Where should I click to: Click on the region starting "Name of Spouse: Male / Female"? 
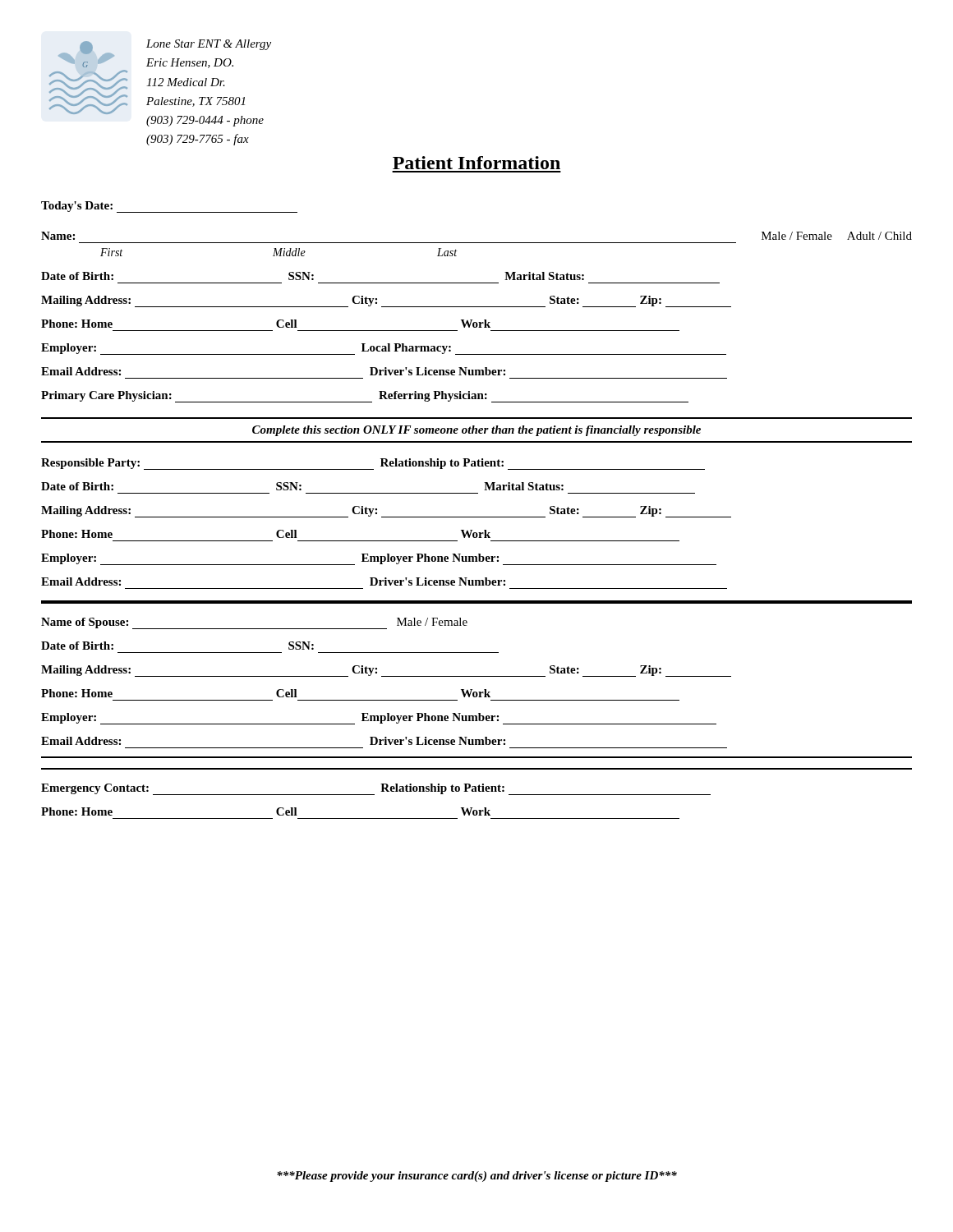tap(254, 621)
